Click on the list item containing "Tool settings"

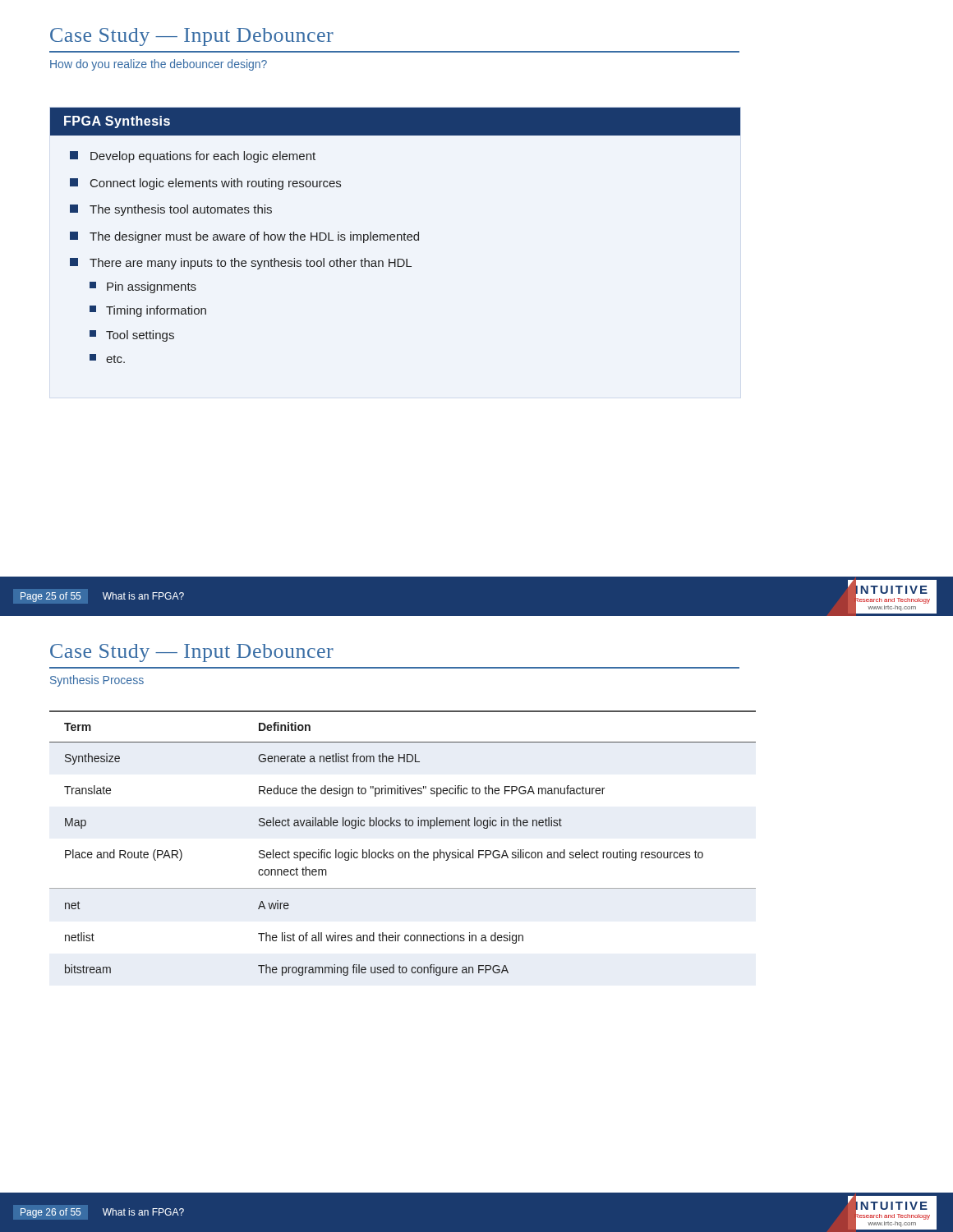[x=140, y=334]
